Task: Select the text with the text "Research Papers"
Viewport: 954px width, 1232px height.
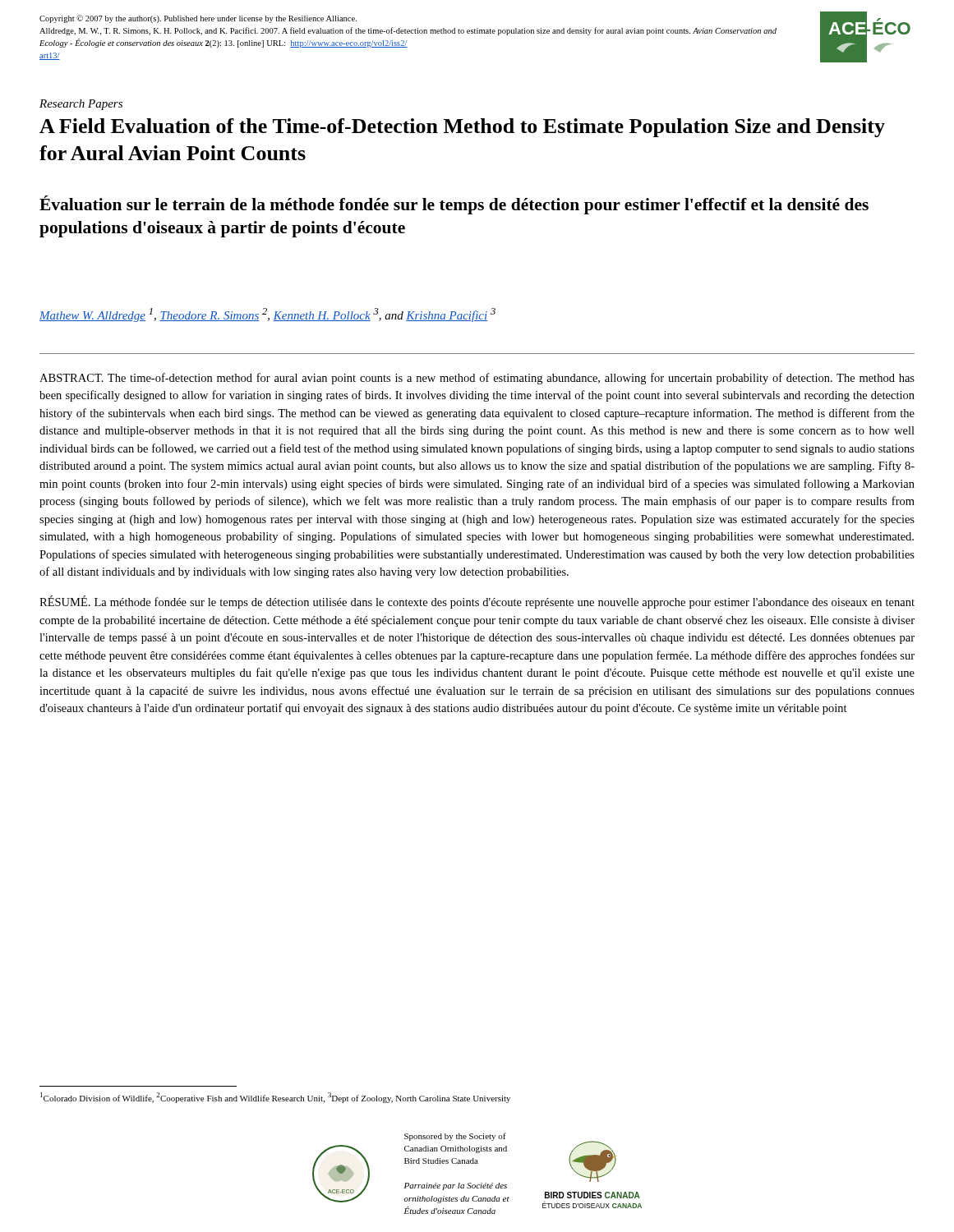Action: (x=81, y=103)
